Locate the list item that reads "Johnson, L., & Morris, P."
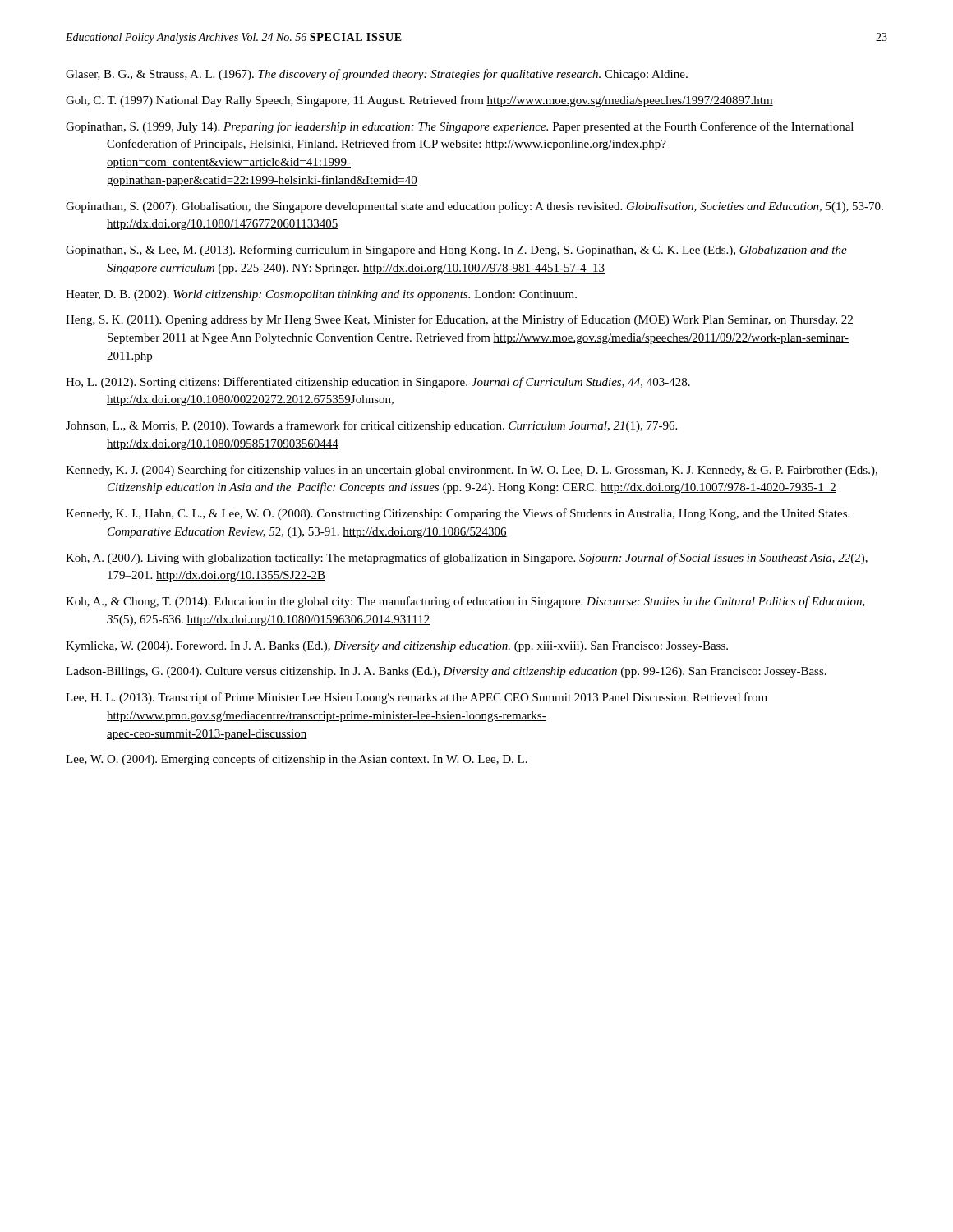Image resolution: width=953 pixels, height=1232 pixels. click(x=372, y=434)
